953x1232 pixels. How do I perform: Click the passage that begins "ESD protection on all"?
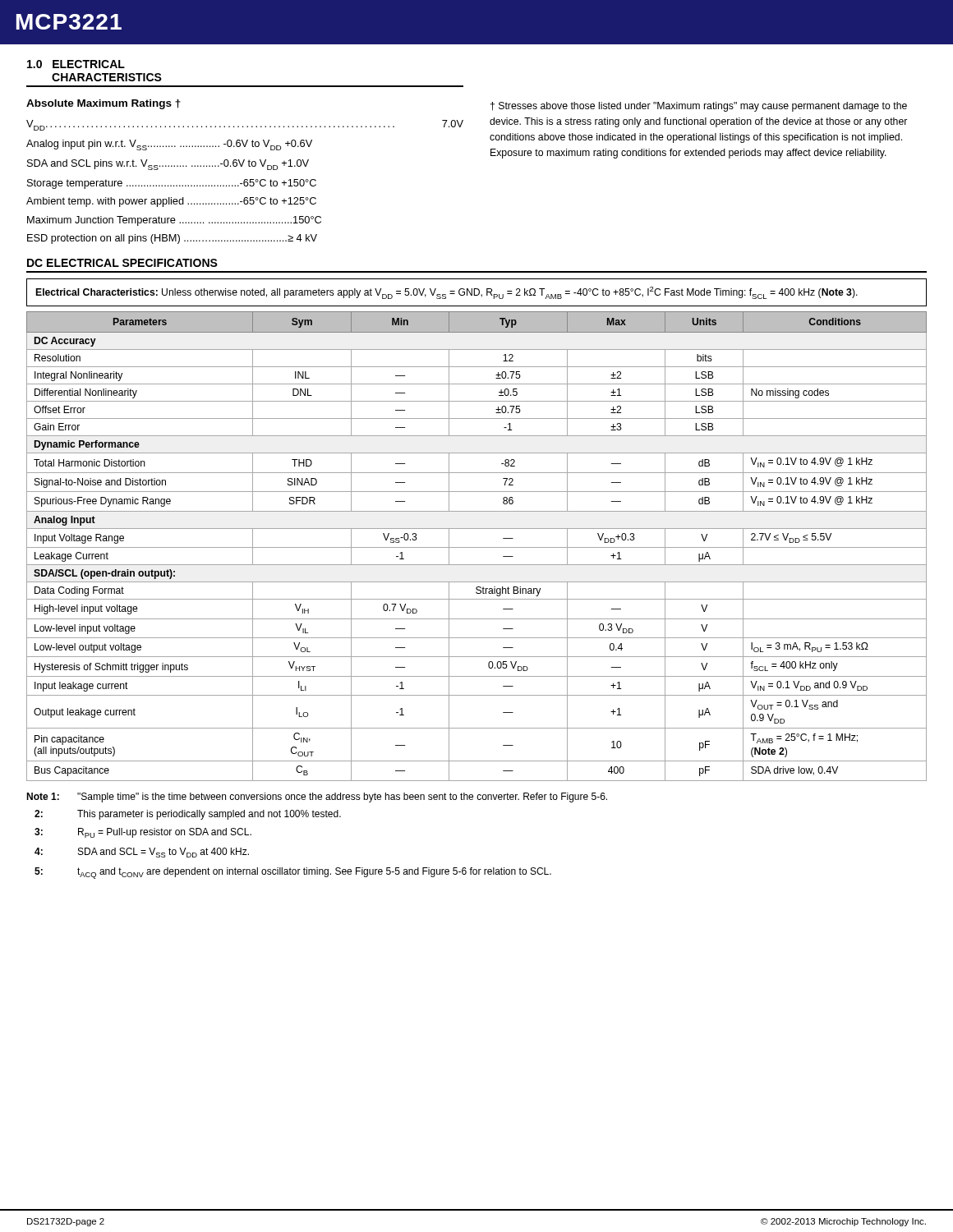point(245,239)
